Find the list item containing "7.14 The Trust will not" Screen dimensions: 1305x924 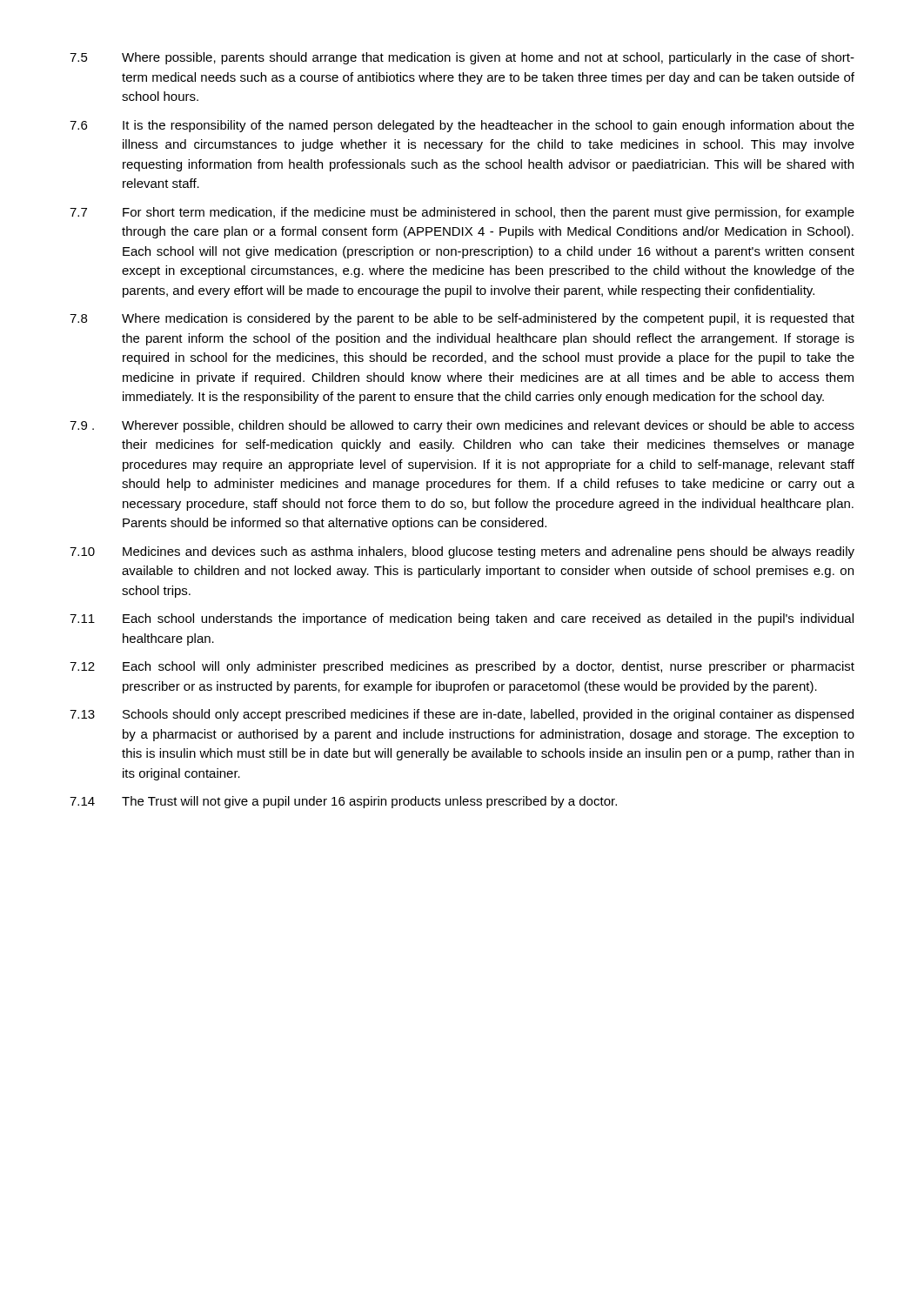pos(462,802)
